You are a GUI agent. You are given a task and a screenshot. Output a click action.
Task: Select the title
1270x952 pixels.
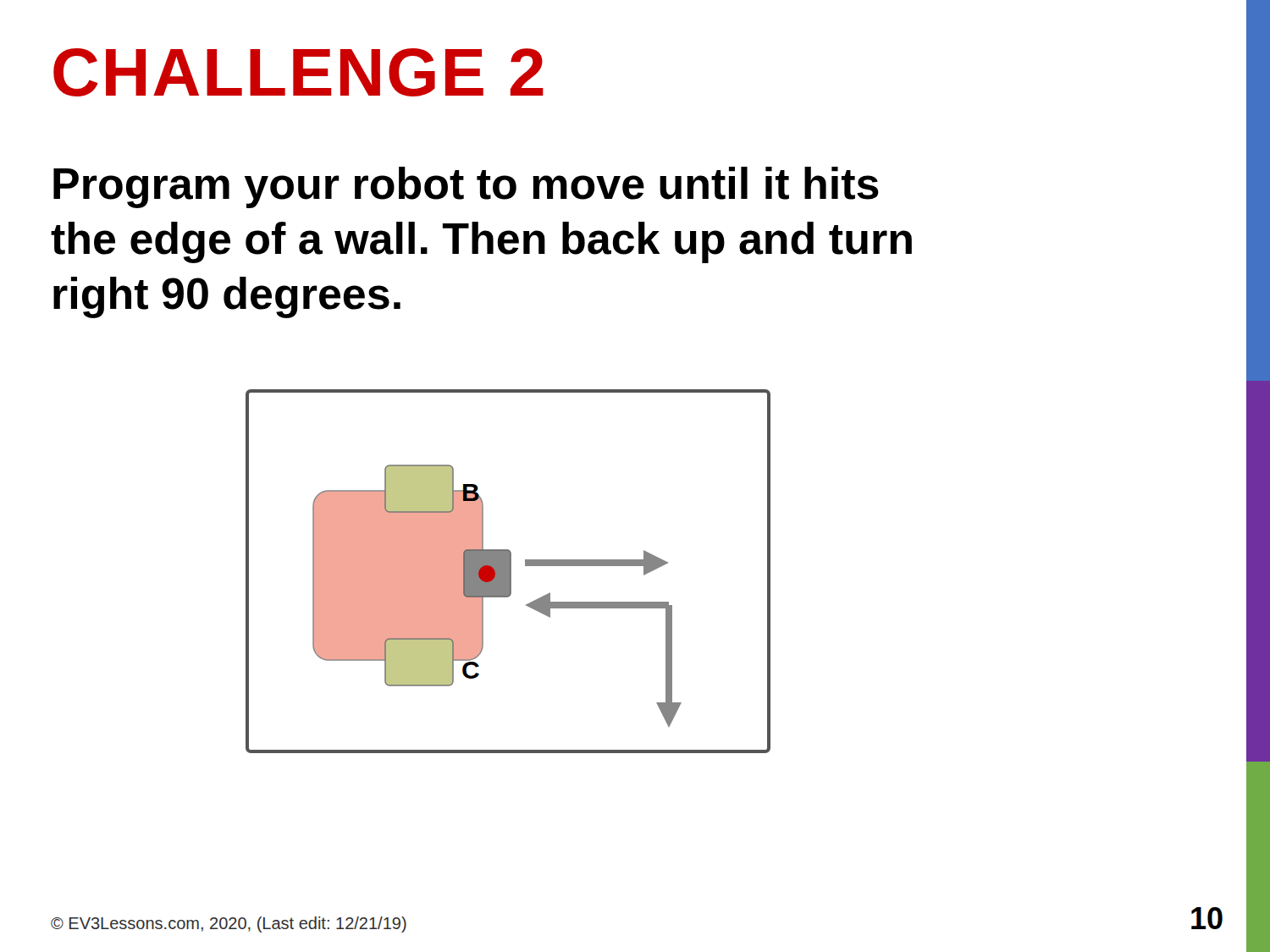[x=299, y=72]
